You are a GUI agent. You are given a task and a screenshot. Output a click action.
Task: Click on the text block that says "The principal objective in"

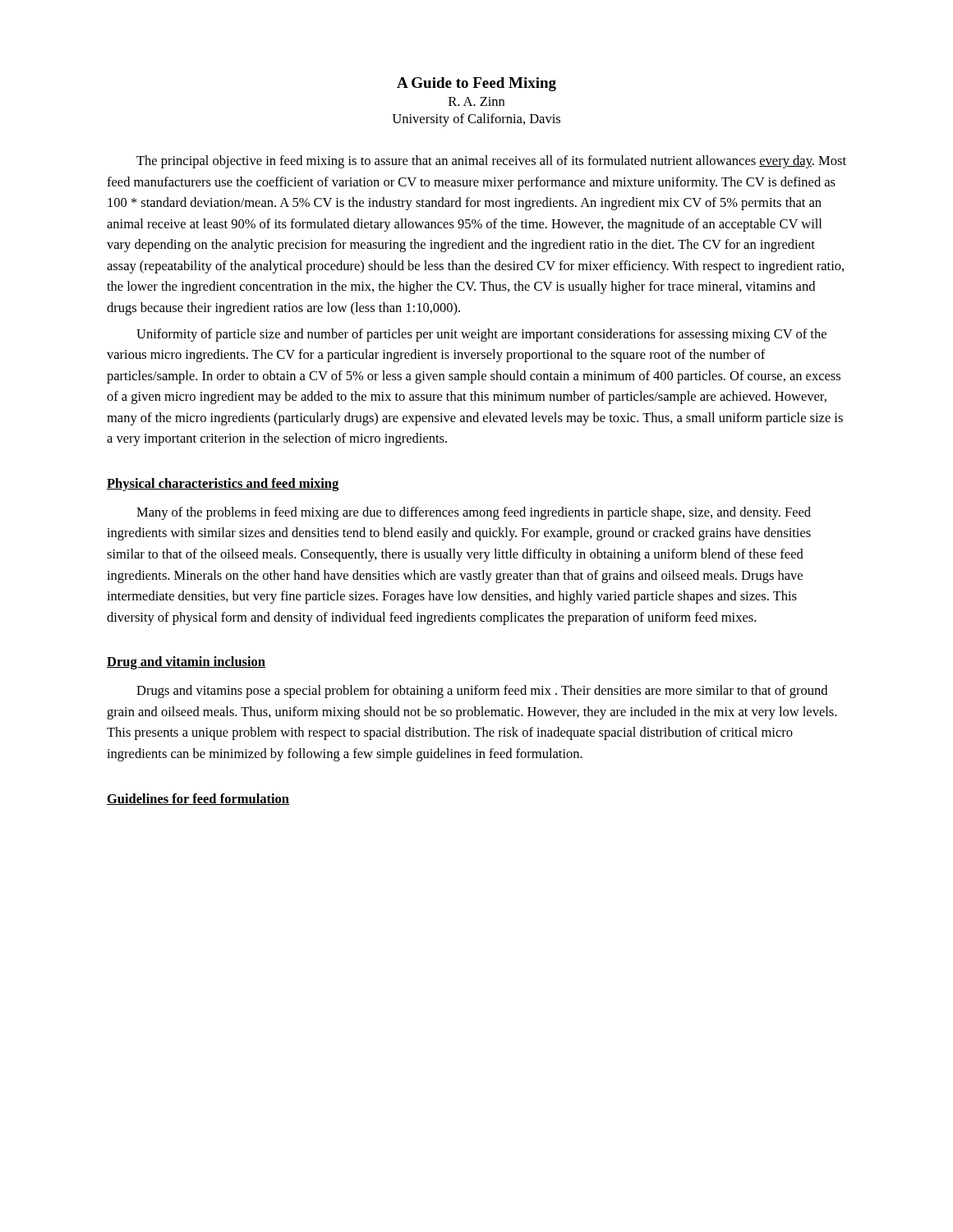pyautogui.click(x=476, y=234)
